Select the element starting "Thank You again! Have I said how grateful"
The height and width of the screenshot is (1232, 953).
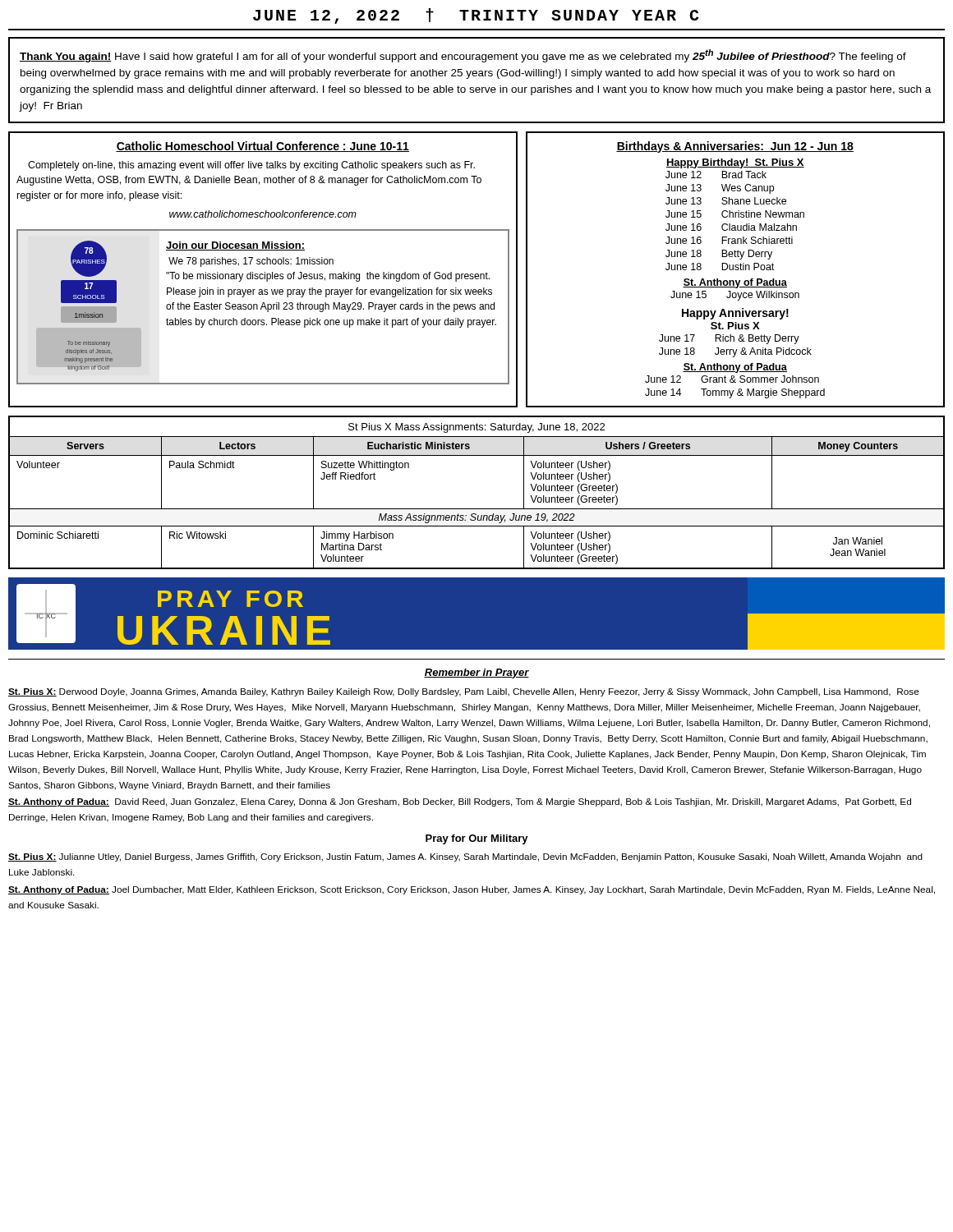coord(475,79)
